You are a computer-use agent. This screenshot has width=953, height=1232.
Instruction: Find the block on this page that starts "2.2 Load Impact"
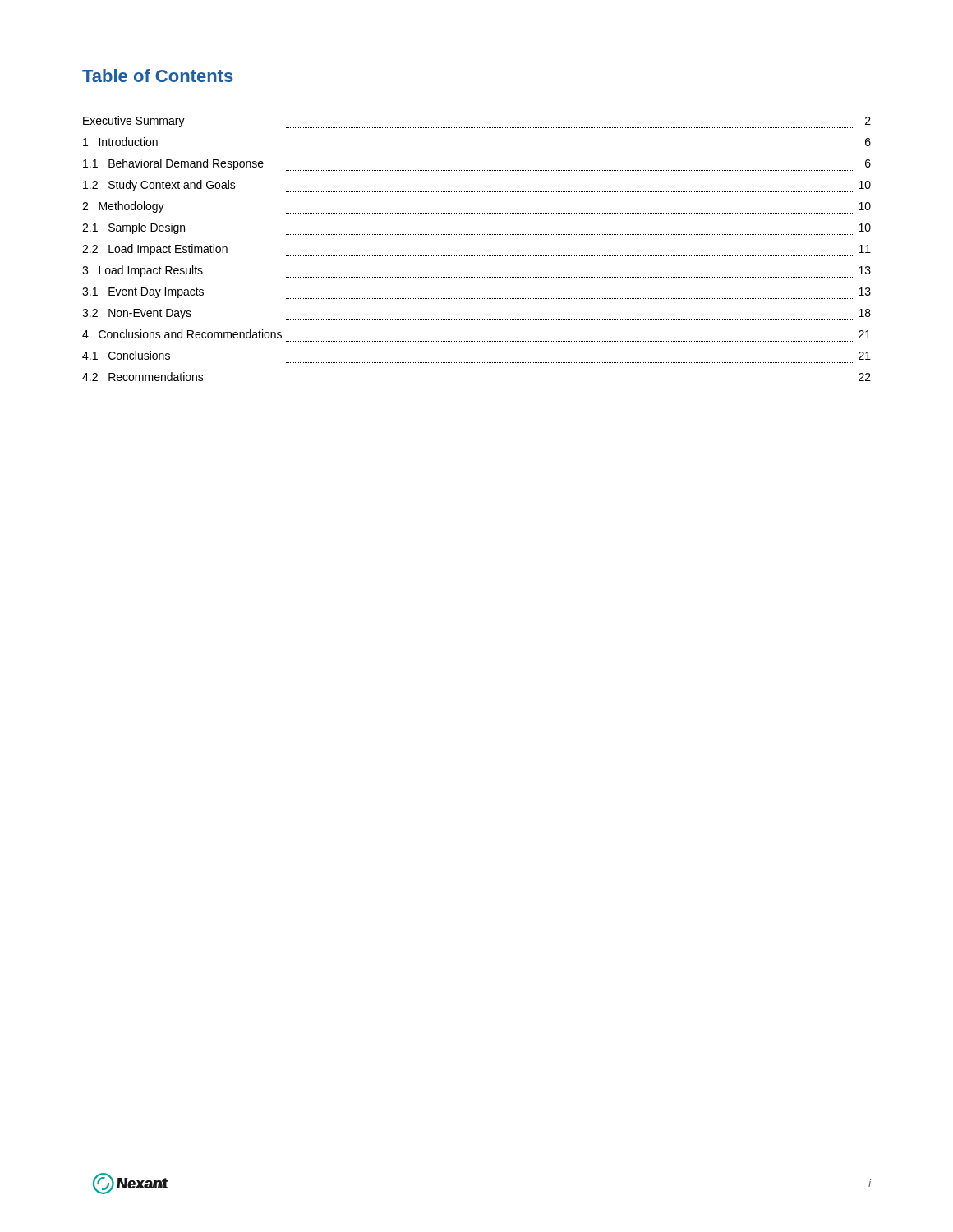click(x=476, y=249)
